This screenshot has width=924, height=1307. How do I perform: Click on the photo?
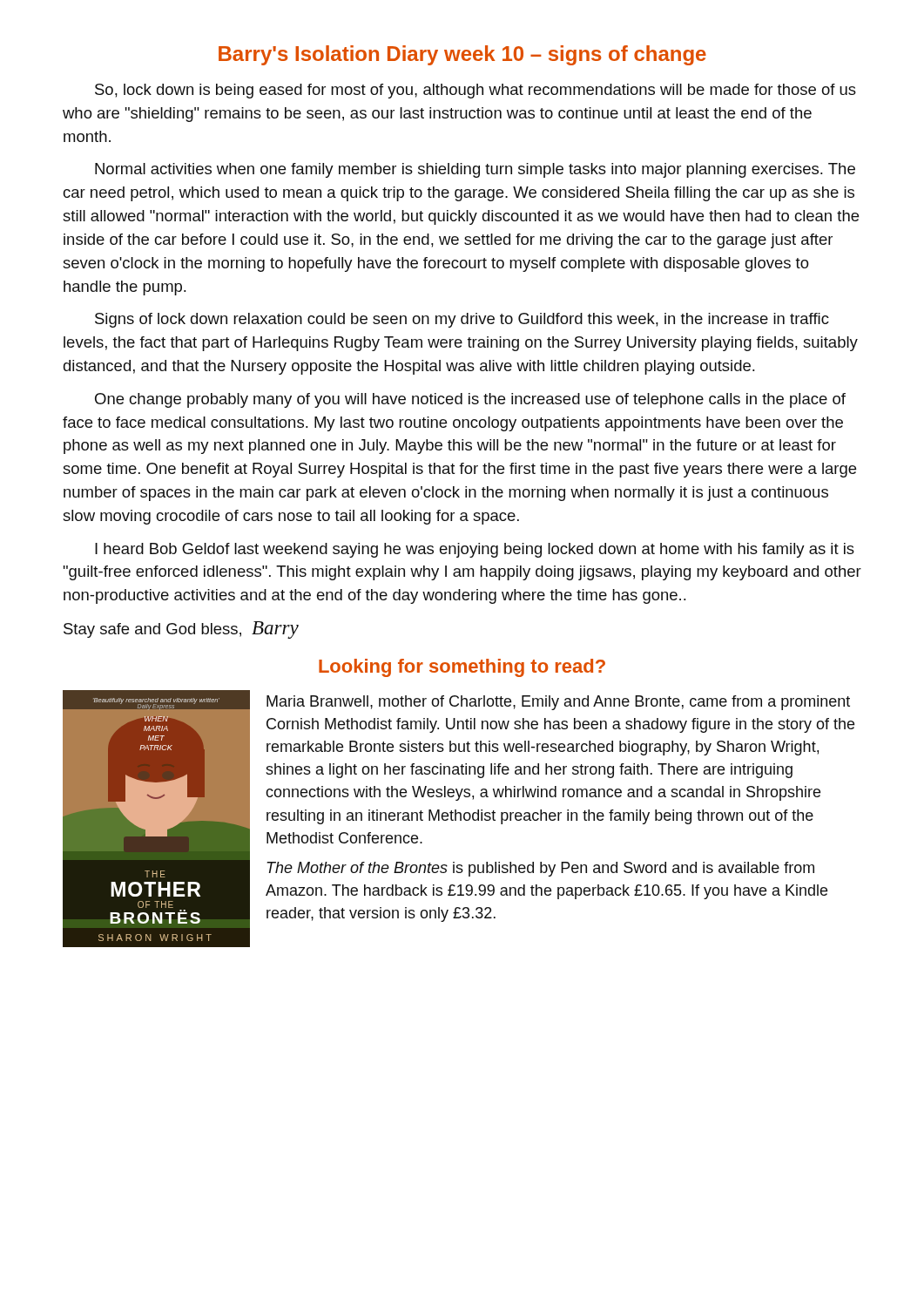pyautogui.click(x=156, y=820)
